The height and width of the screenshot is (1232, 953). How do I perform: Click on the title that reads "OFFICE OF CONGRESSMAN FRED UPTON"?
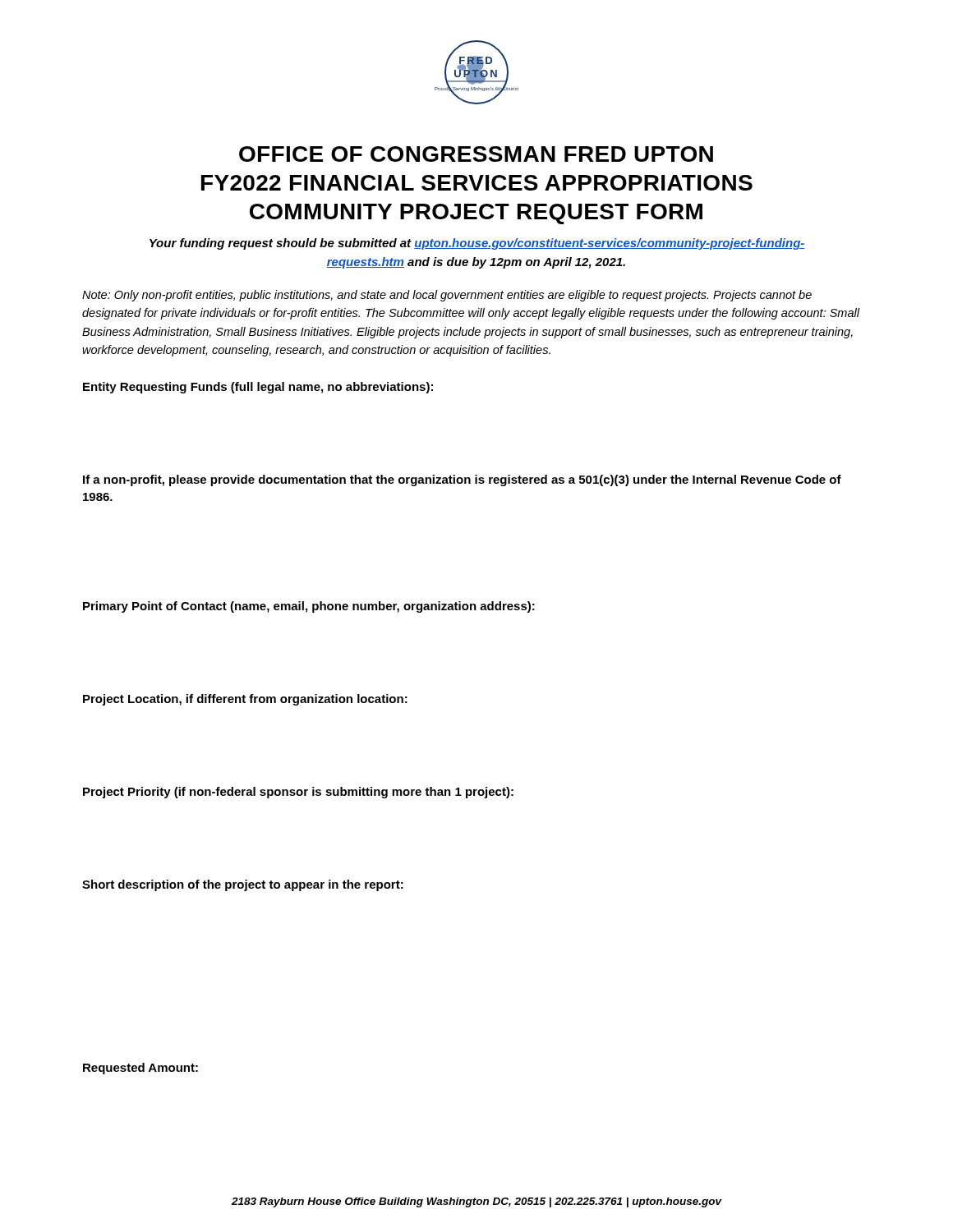476,183
